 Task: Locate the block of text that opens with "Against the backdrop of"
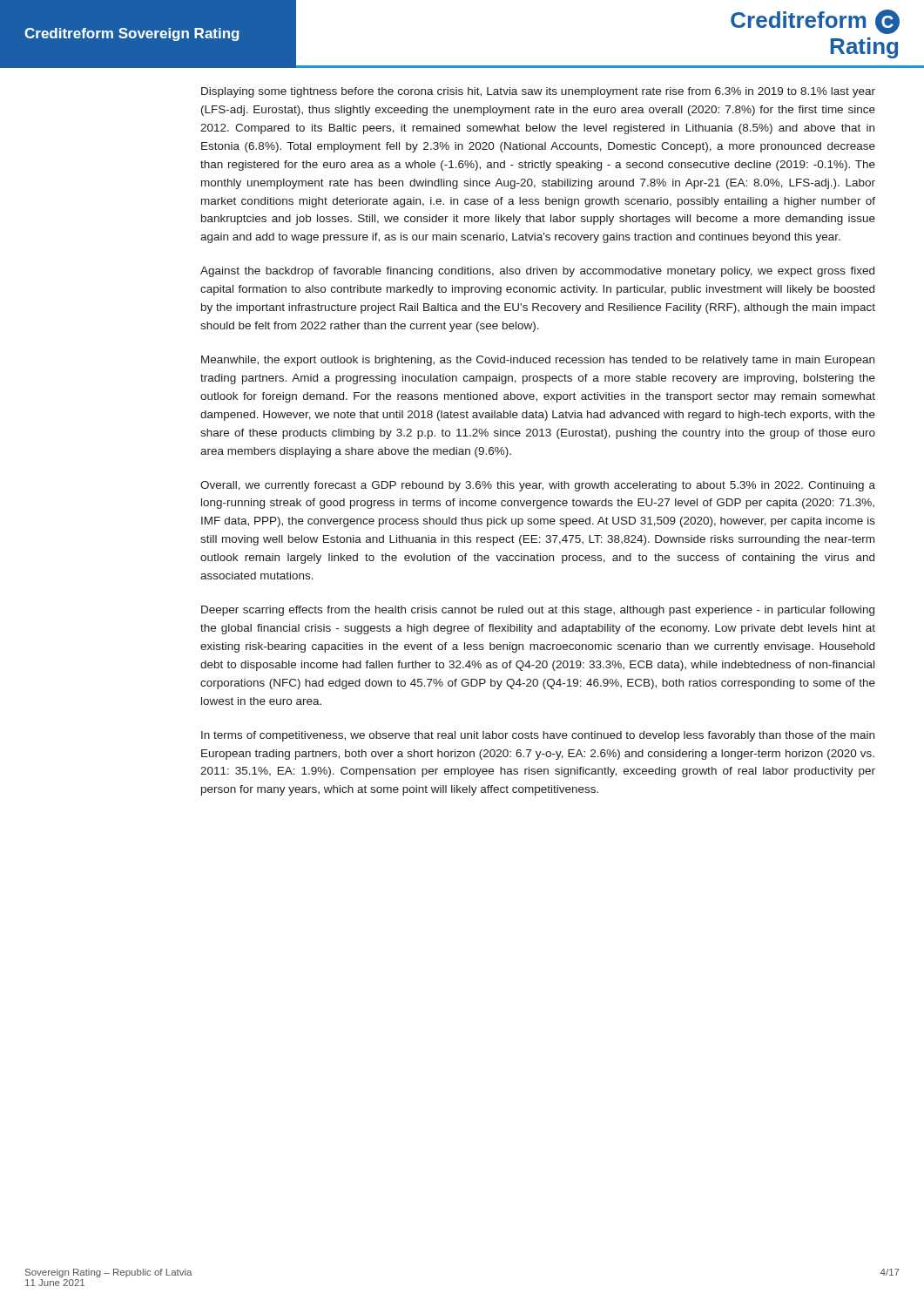(538, 299)
